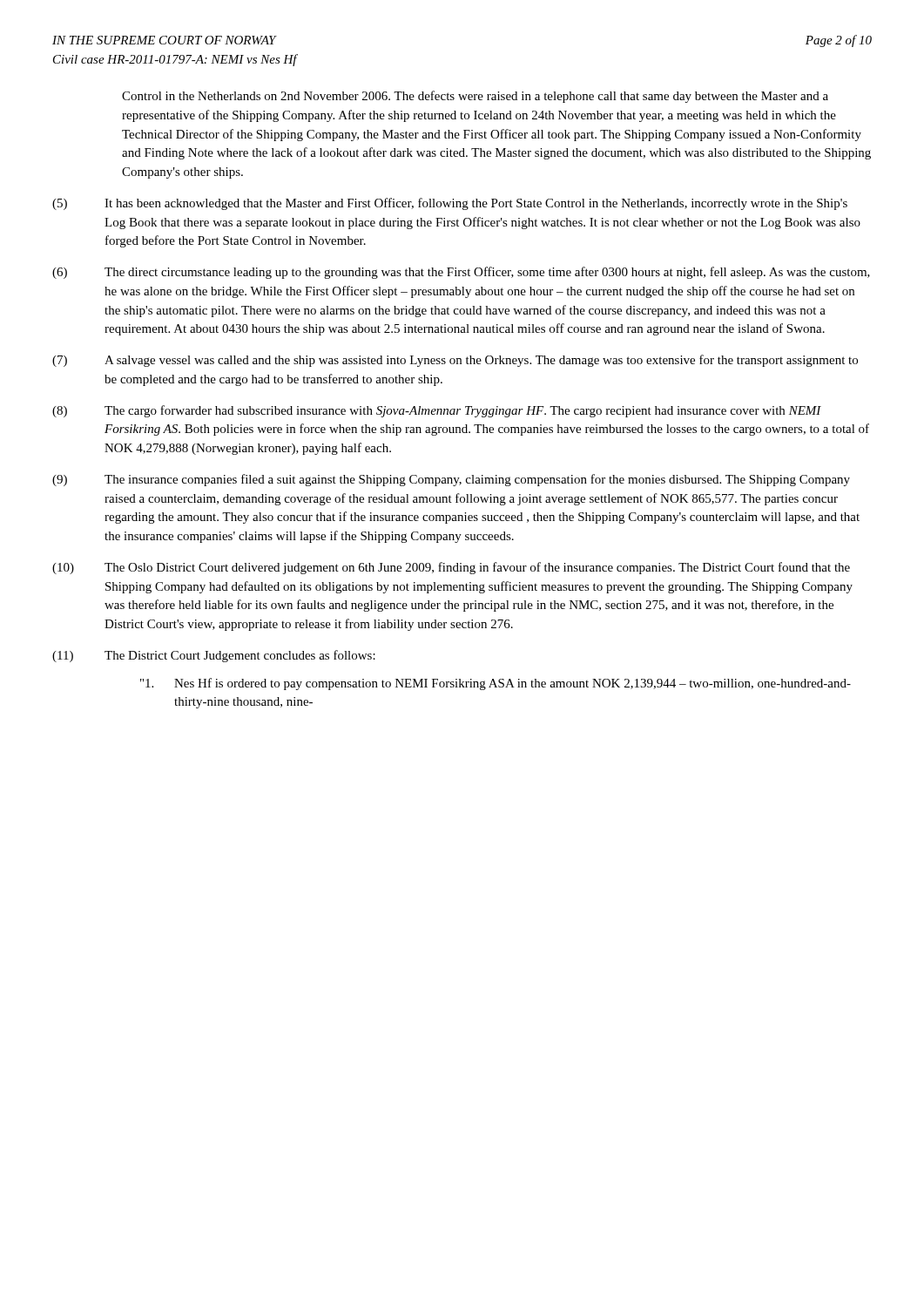The width and height of the screenshot is (924, 1307).
Task: Locate the list item that reads "(8) The cargo forwarder had subscribed insurance"
Action: tap(462, 430)
